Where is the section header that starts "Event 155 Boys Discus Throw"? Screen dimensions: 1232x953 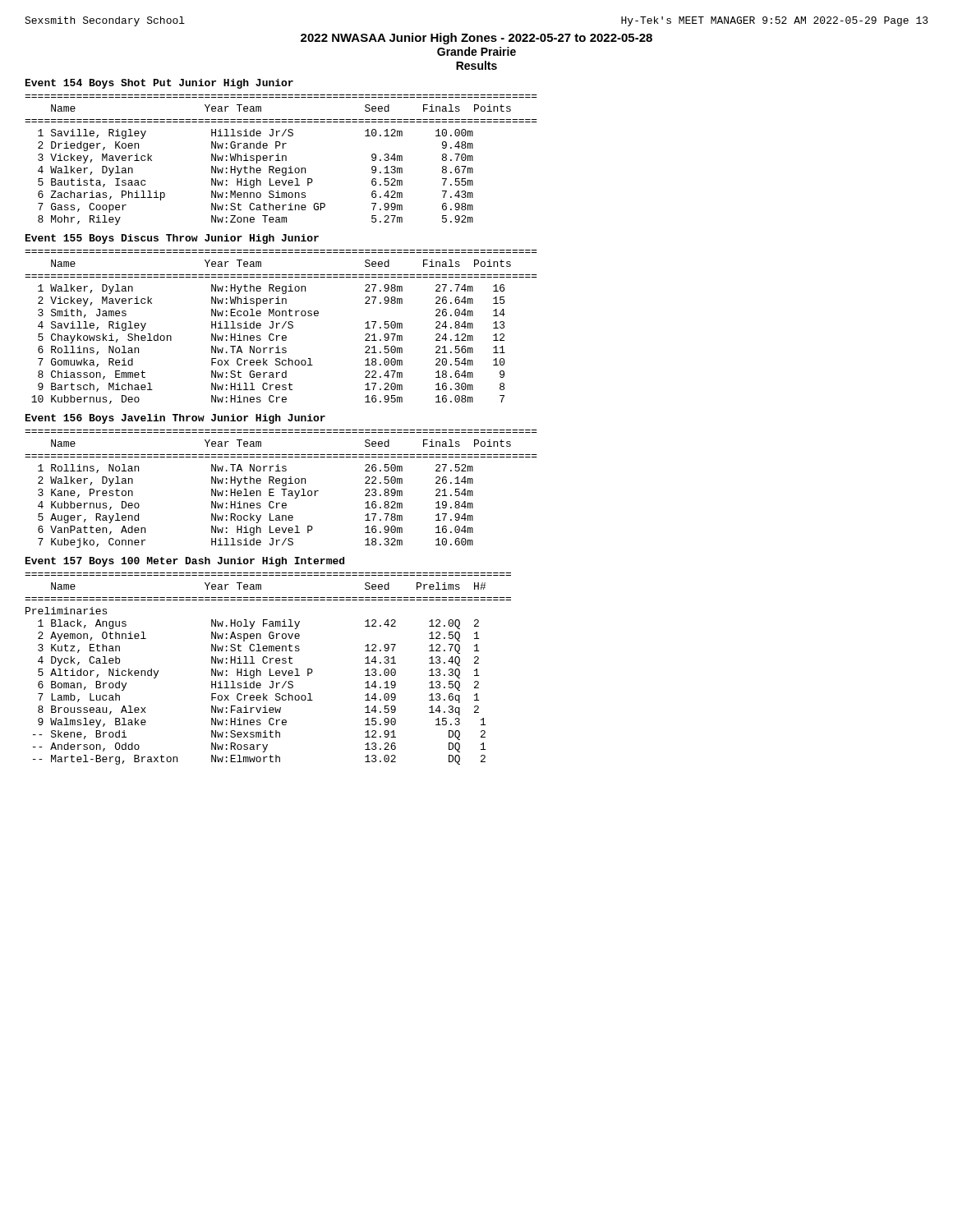coord(172,239)
